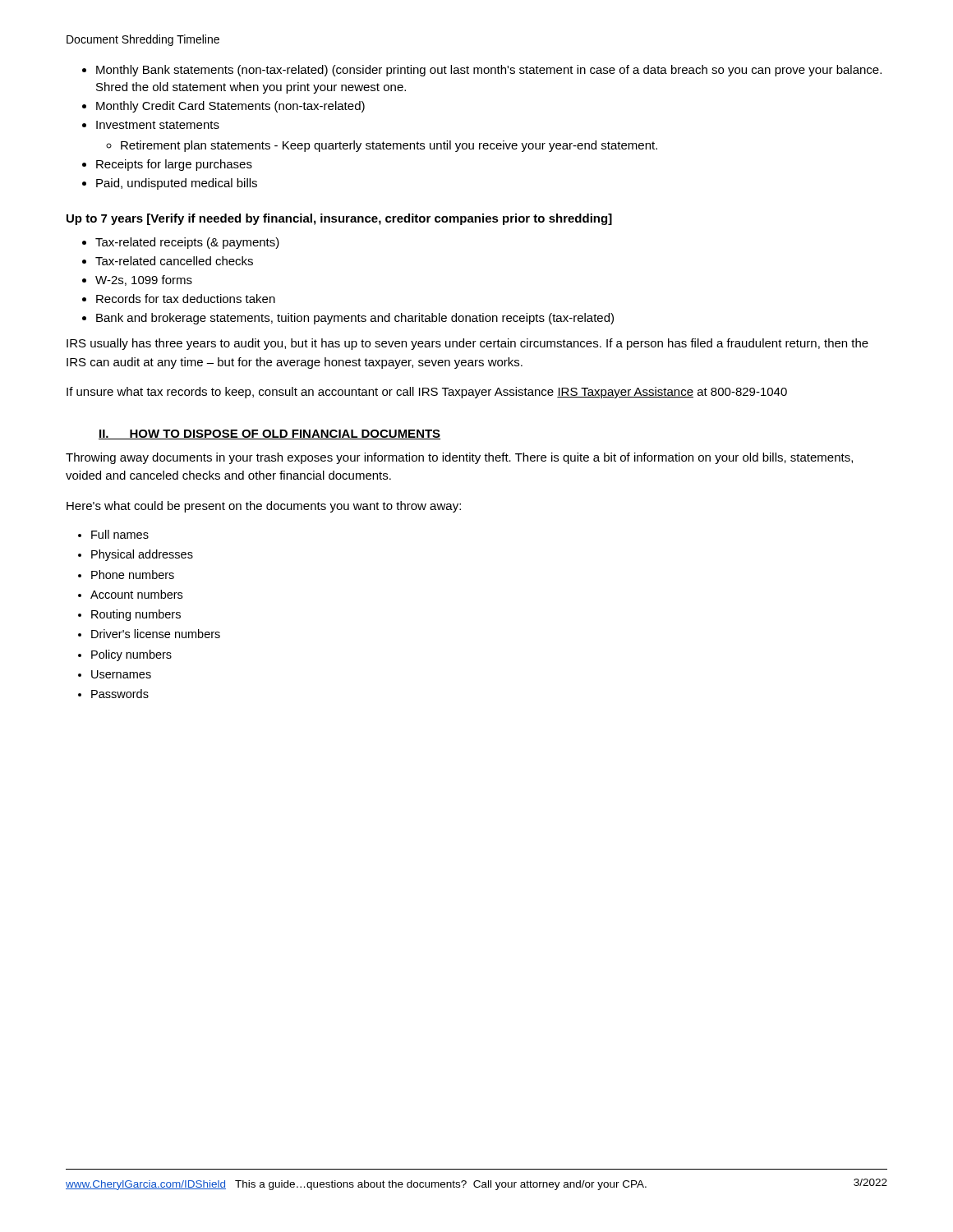Image resolution: width=953 pixels, height=1232 pixels.
Task: Find the passage starting "II. HOW TO"
Action: pos(270,433)
